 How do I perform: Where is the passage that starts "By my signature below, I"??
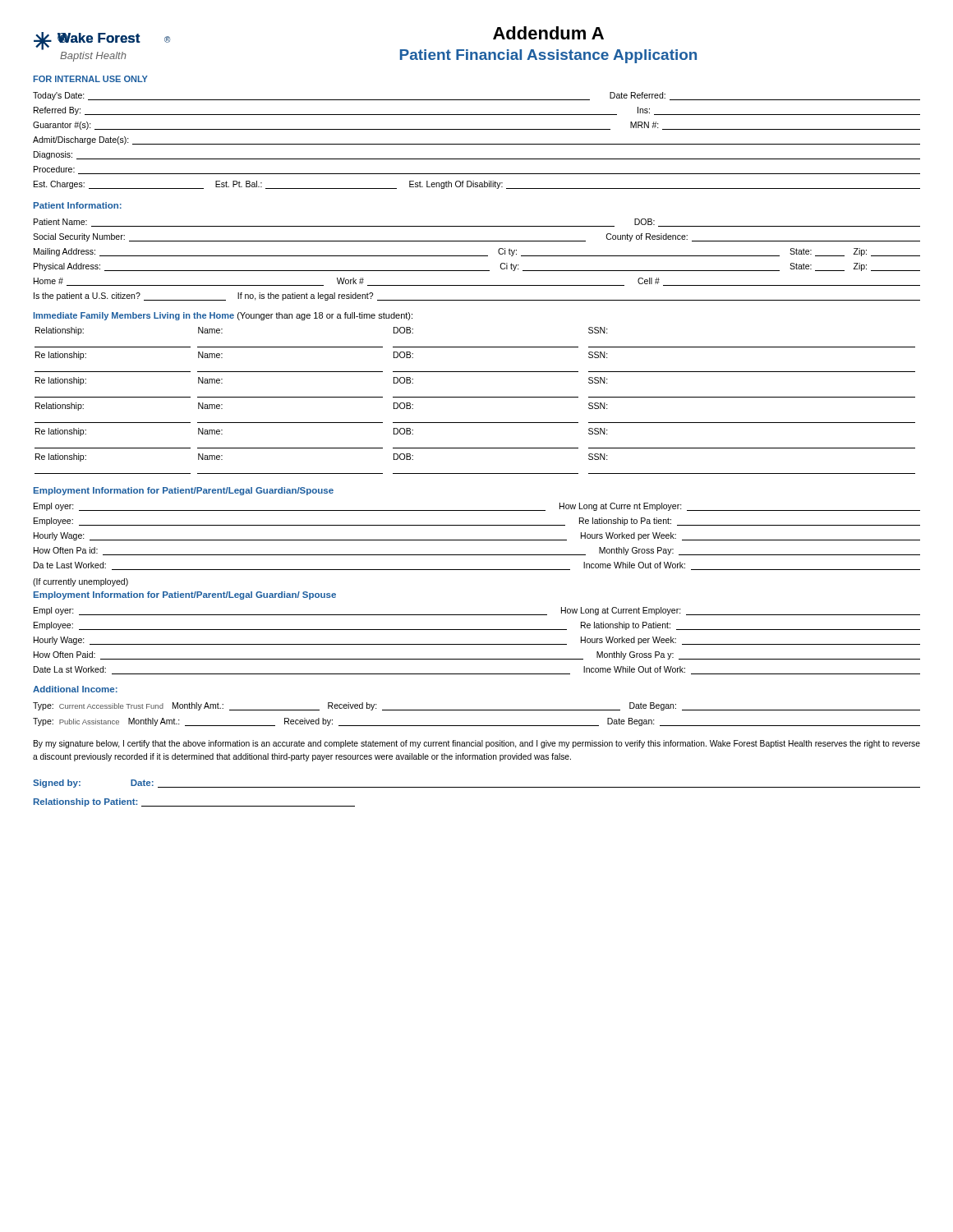click(x=476, y=750)
